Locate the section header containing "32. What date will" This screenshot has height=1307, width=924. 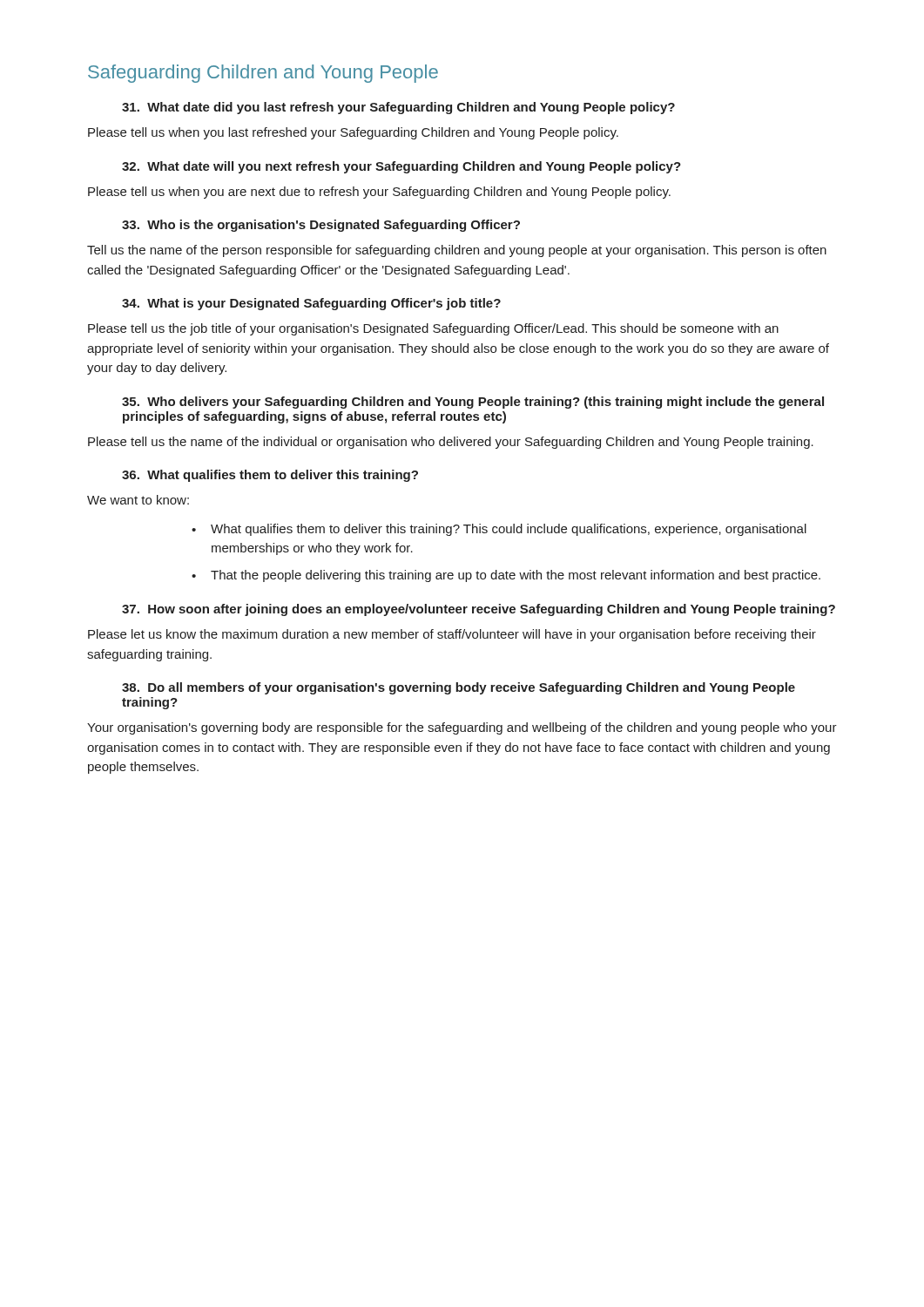pyautogui.click(x=479, y=166)
